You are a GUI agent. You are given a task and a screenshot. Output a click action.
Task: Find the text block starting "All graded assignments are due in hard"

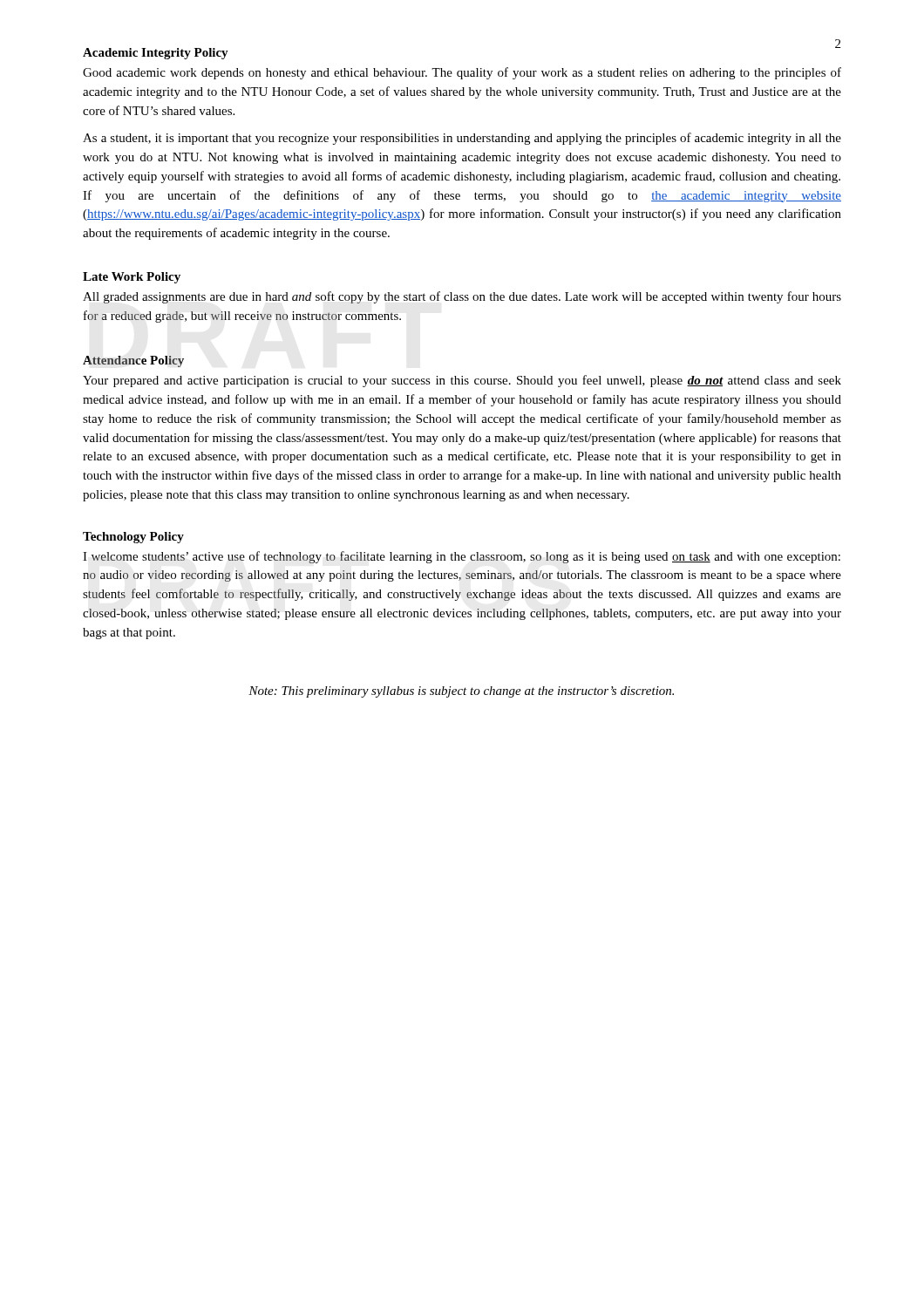[x=462, y=306]
